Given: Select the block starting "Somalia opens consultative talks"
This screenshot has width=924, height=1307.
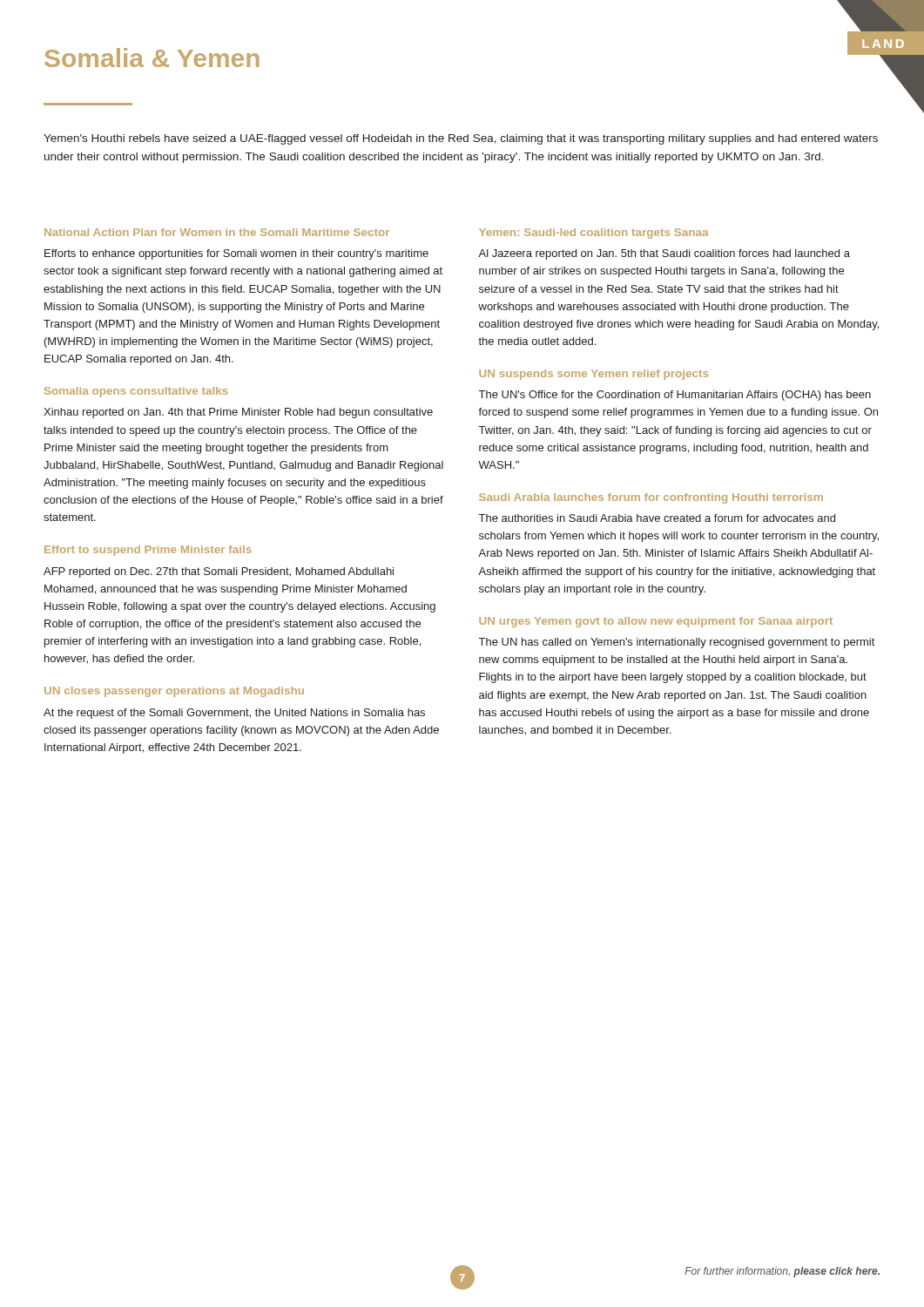Looking at the screenshot, I should pos(136,391).
